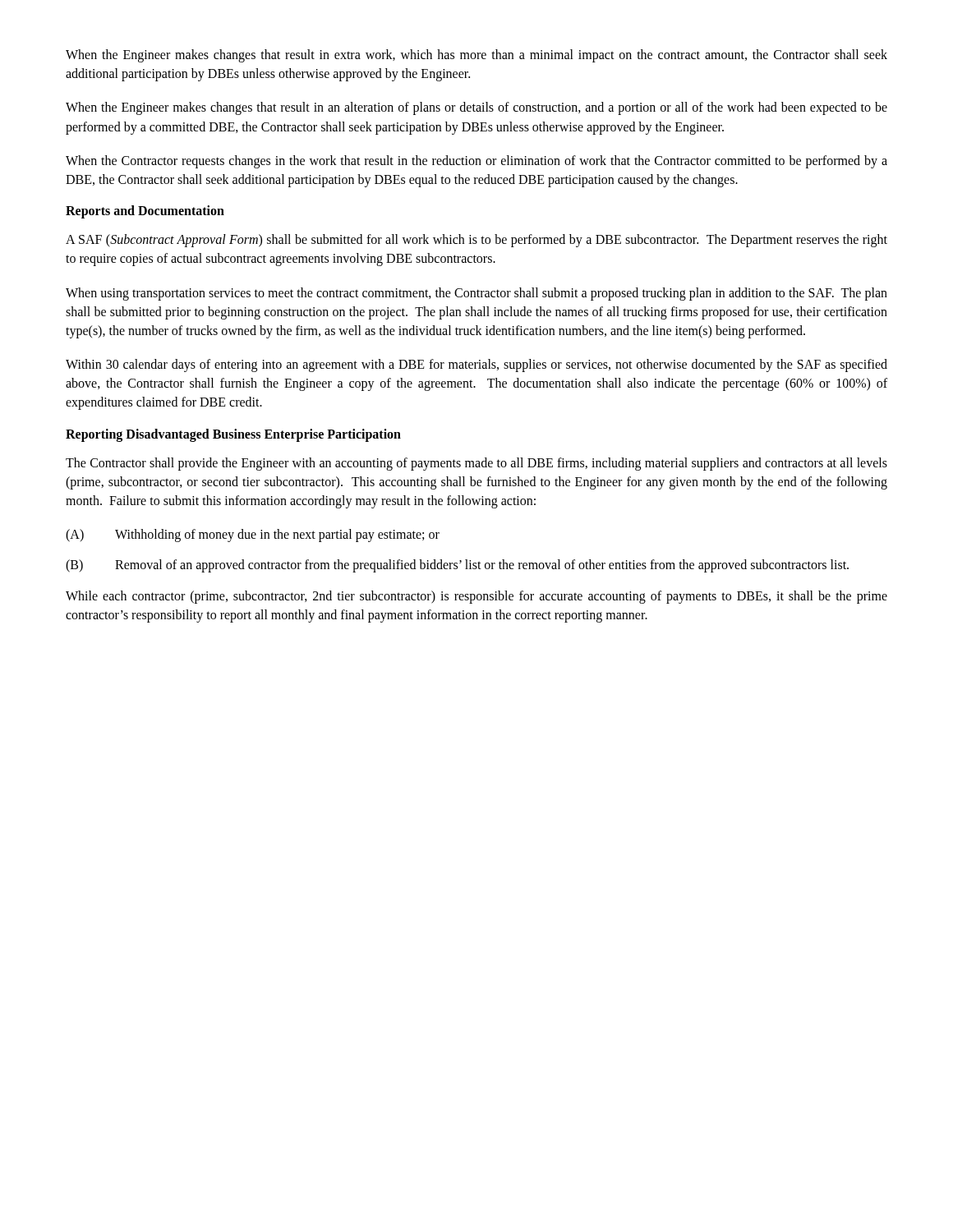This screenshot has height=1232, width=953.
Task: Locate the element starting "While each contractor (prime, subcontractor, 2nd tier subcontractor)"
Action: pos(476,605)
